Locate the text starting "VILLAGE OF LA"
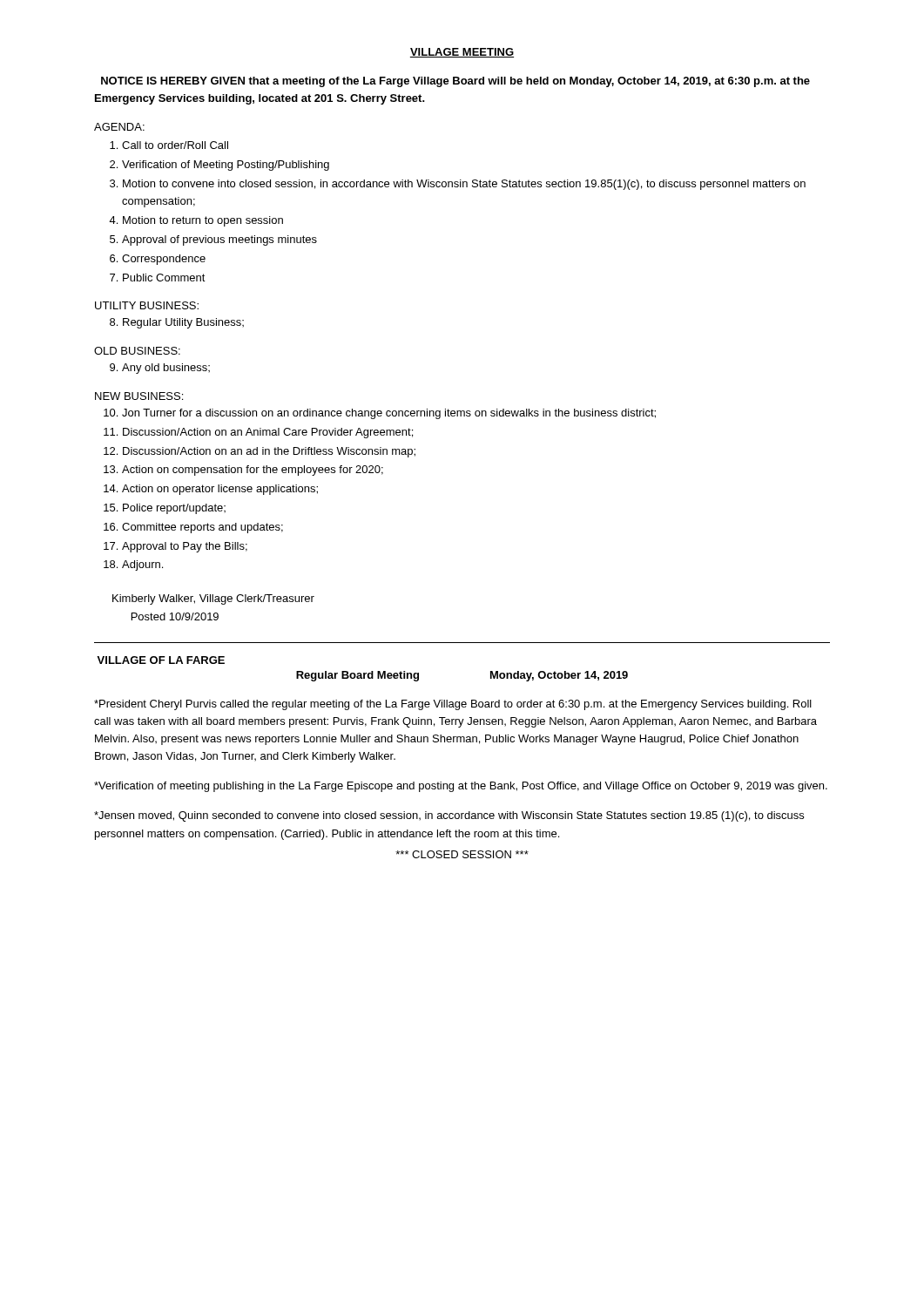 [x=160, y=660]
